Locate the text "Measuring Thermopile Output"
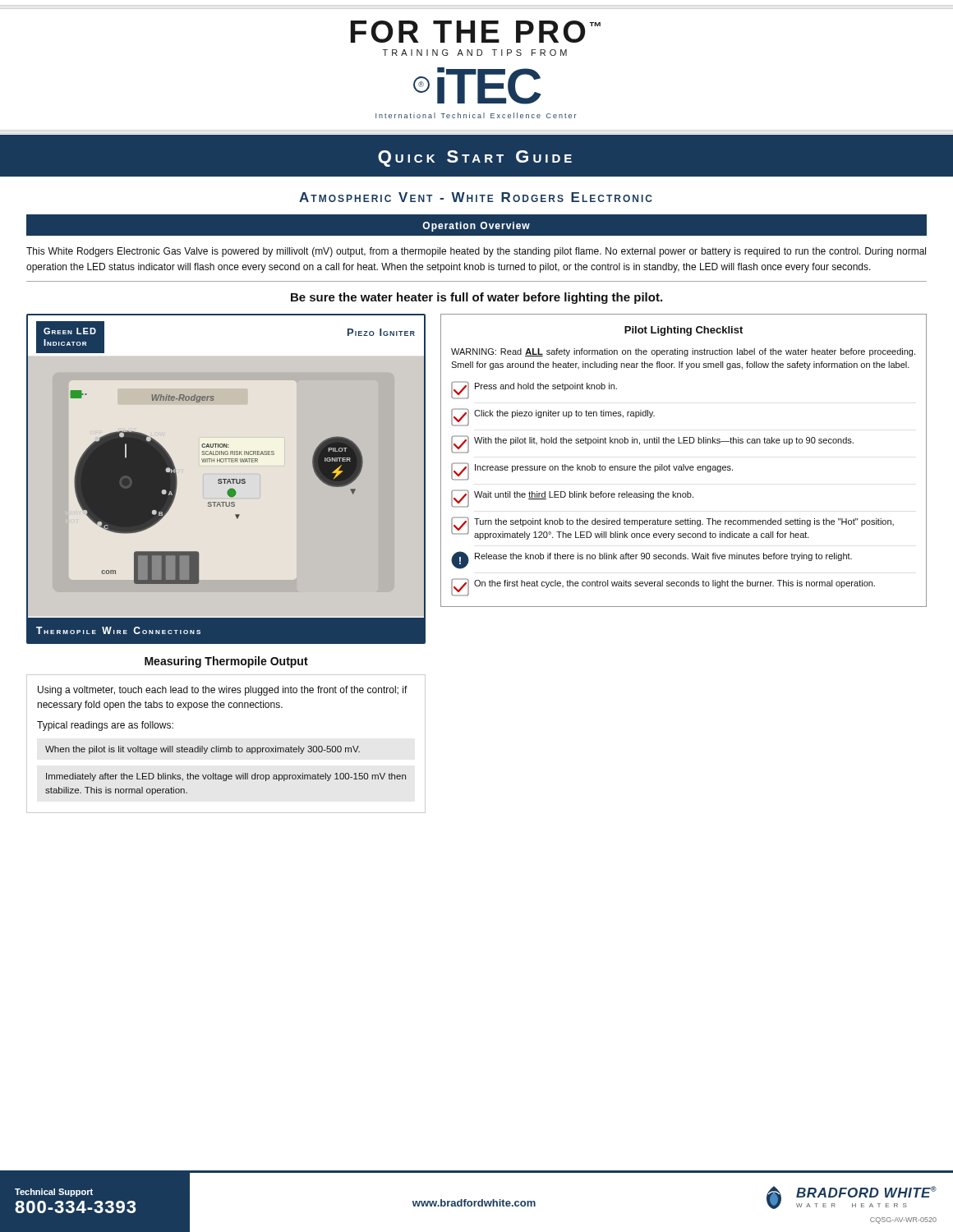The image size is (953, 1232). (x=226, y=661)
